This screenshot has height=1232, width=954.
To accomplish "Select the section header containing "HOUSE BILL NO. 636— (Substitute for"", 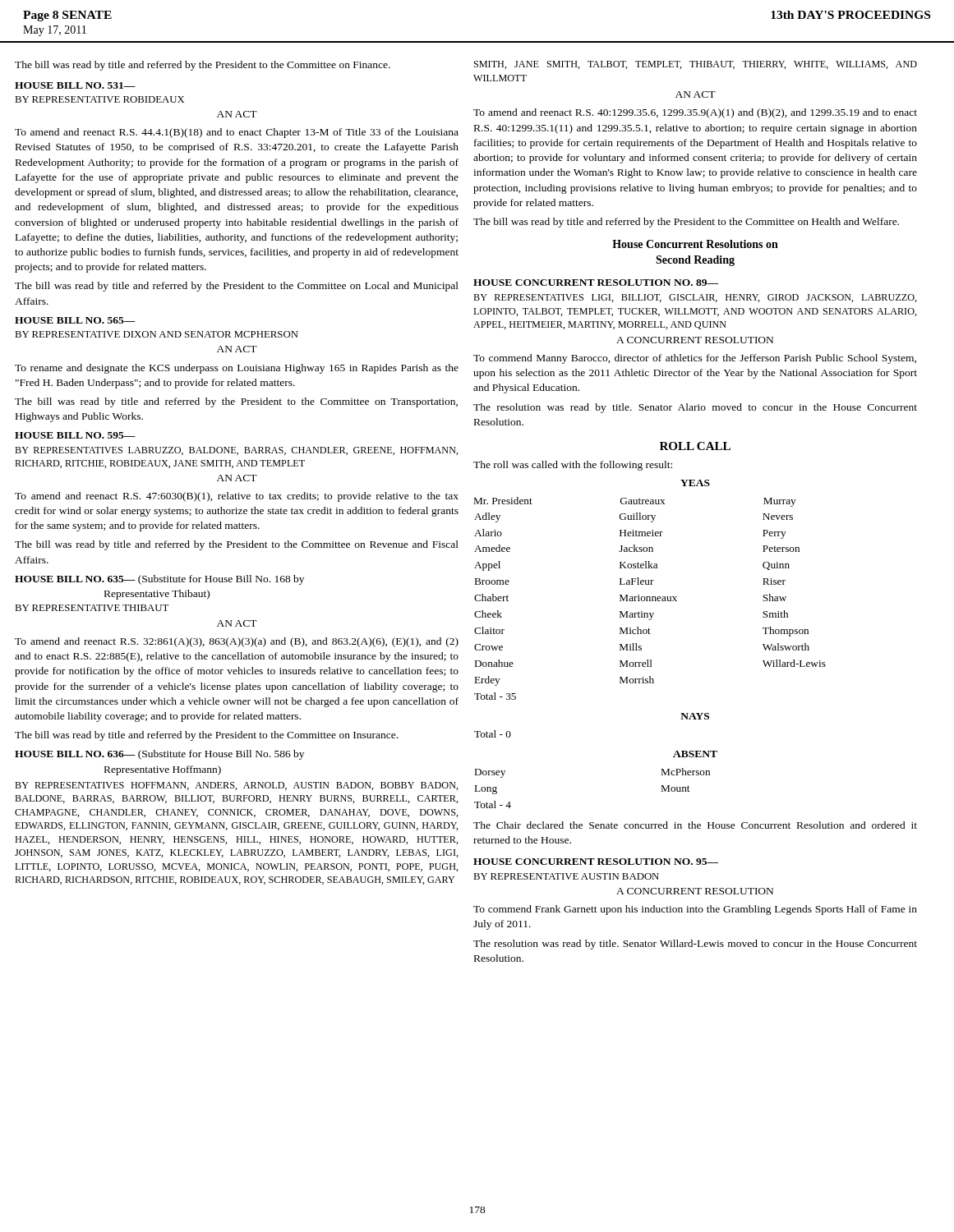I will (160, 761).
